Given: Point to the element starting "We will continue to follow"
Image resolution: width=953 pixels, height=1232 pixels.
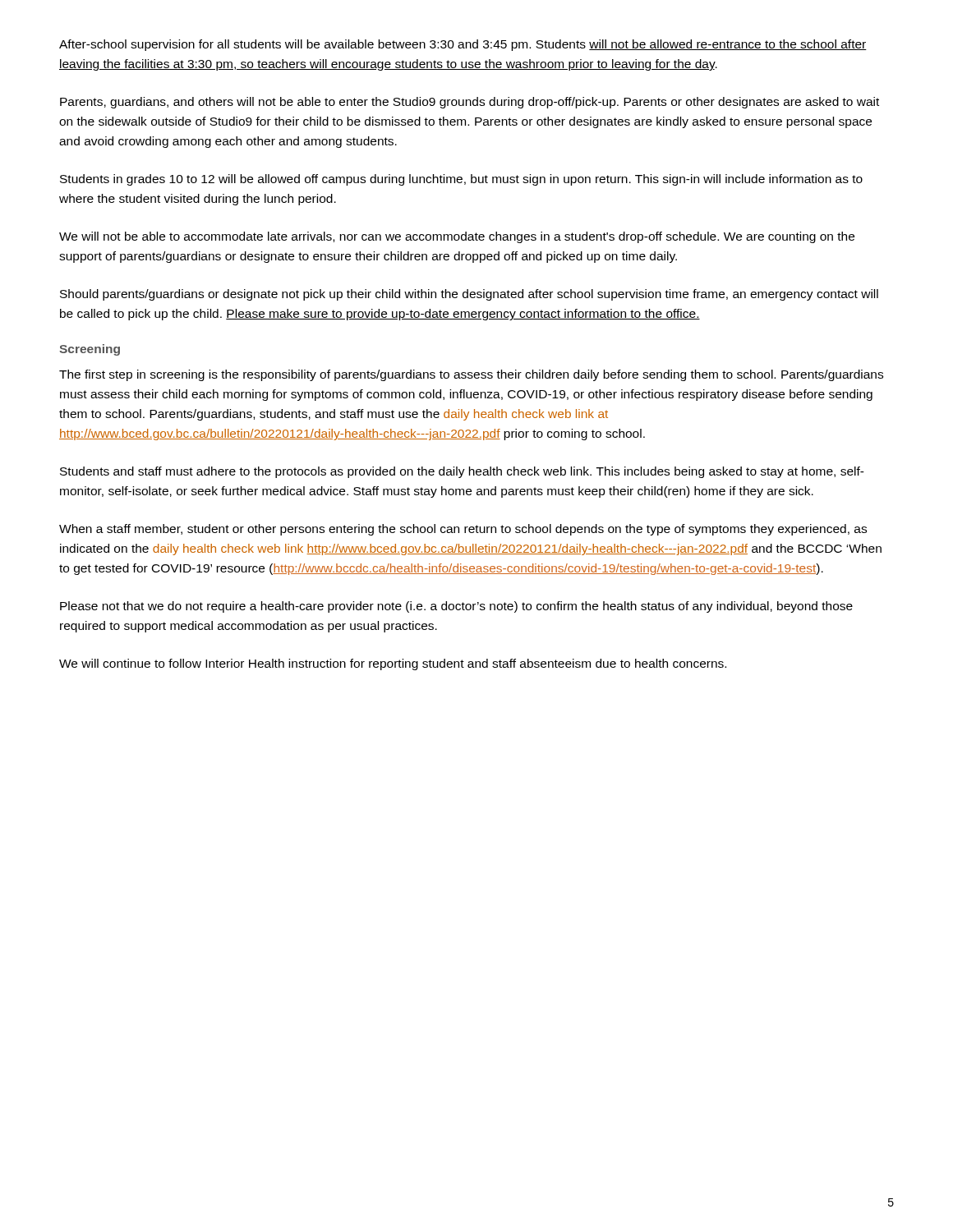Looking at the screenshot, I should [393, 663].
